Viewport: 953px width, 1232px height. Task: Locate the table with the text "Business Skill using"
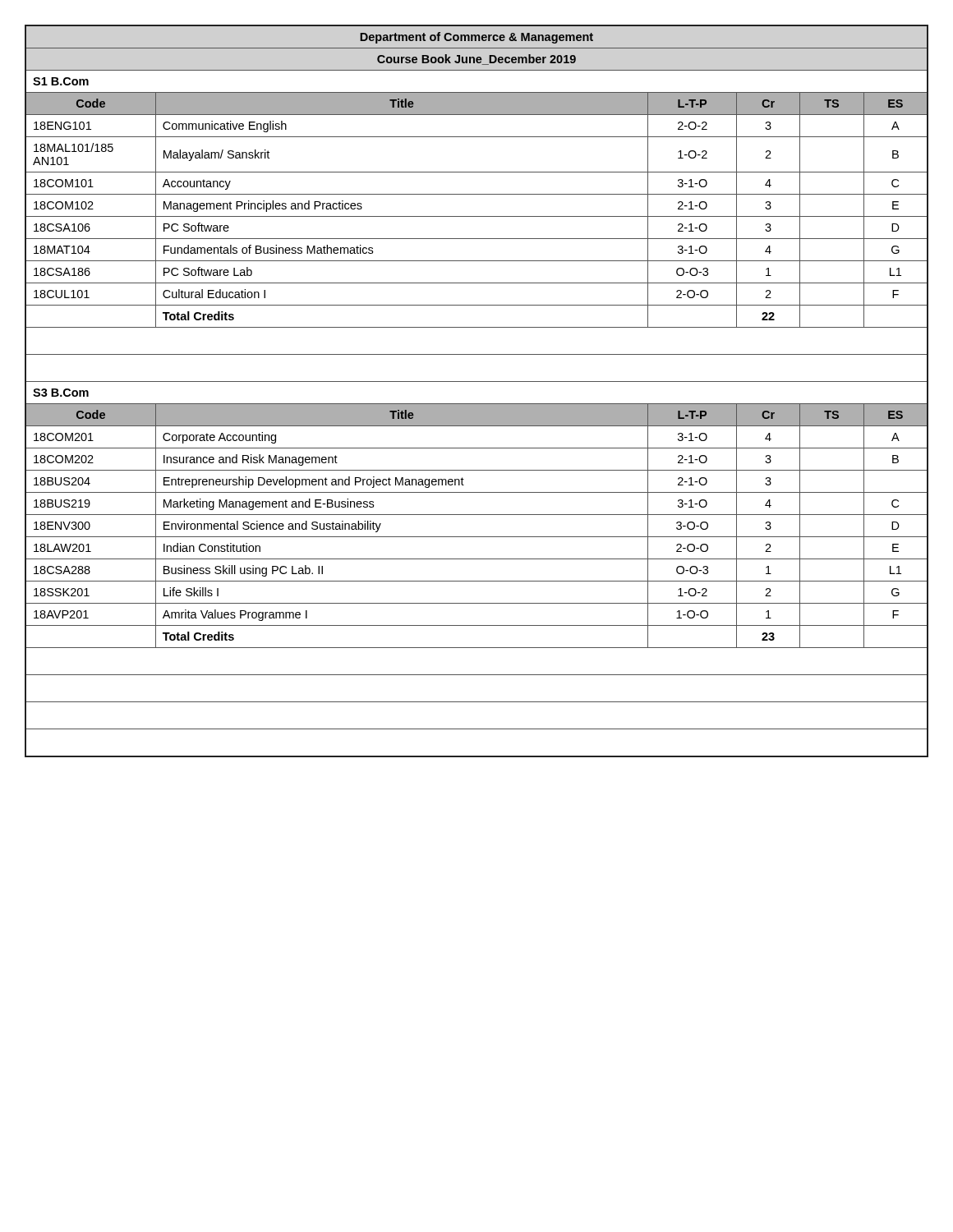[x=476, y=391]
